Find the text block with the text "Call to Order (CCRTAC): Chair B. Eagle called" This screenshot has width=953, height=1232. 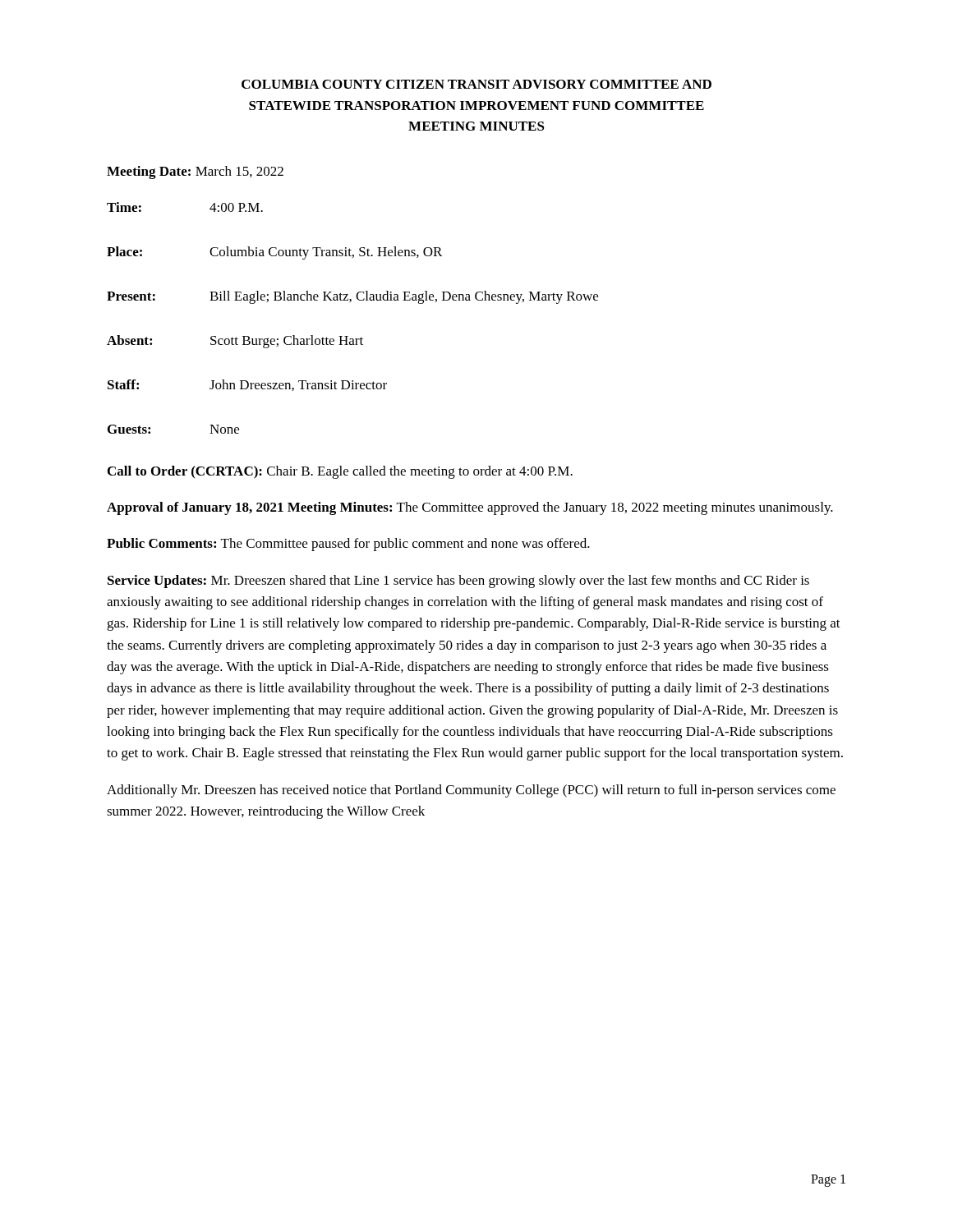point(340,471)
